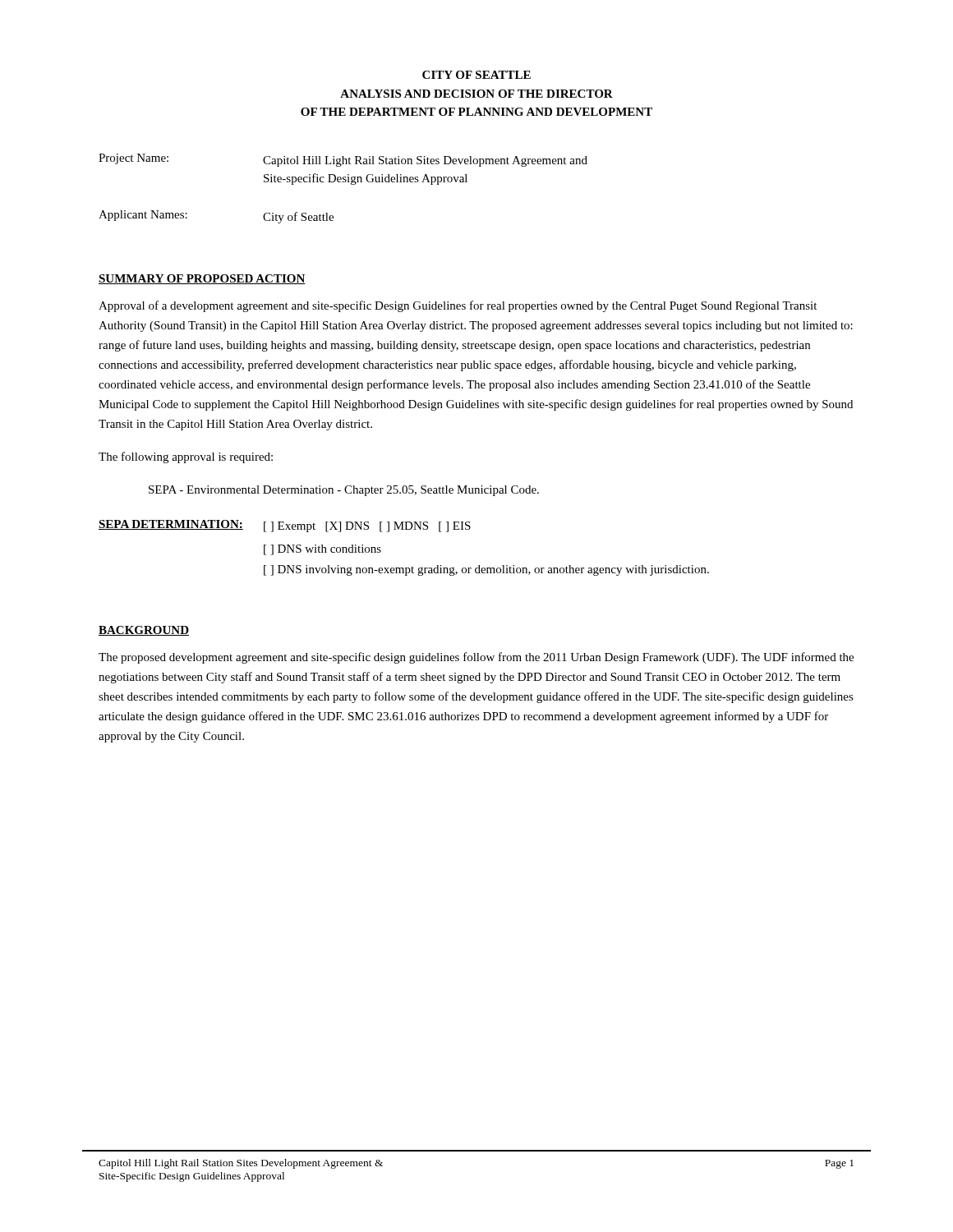Viewport: 953px width, 1232px height.
Task: Select the section header containing "SUMMARY OF PROPOSED ACTION"
Action: (202, 278)
